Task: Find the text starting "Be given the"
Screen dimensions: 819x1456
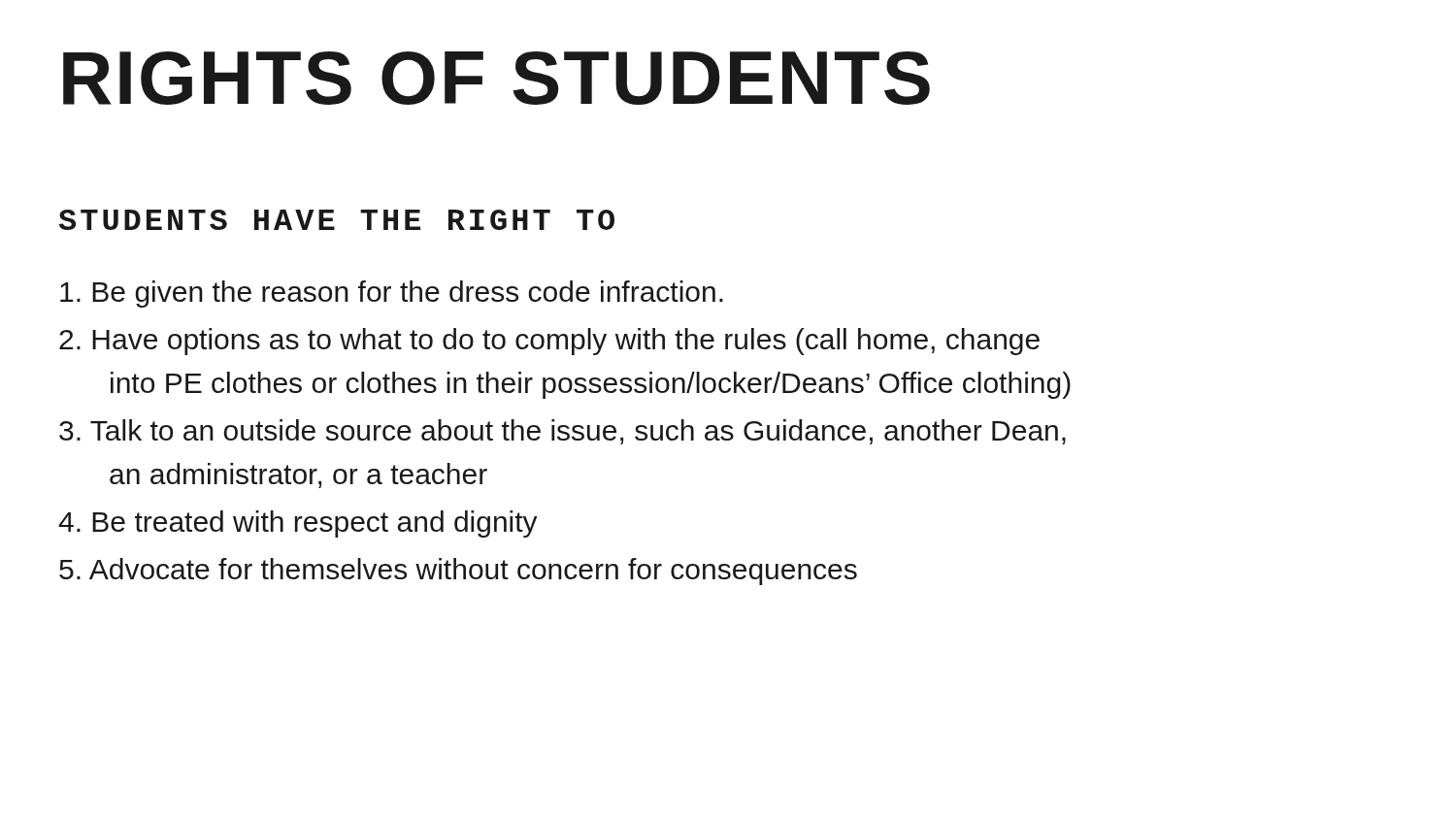Action: coord(392,292)
